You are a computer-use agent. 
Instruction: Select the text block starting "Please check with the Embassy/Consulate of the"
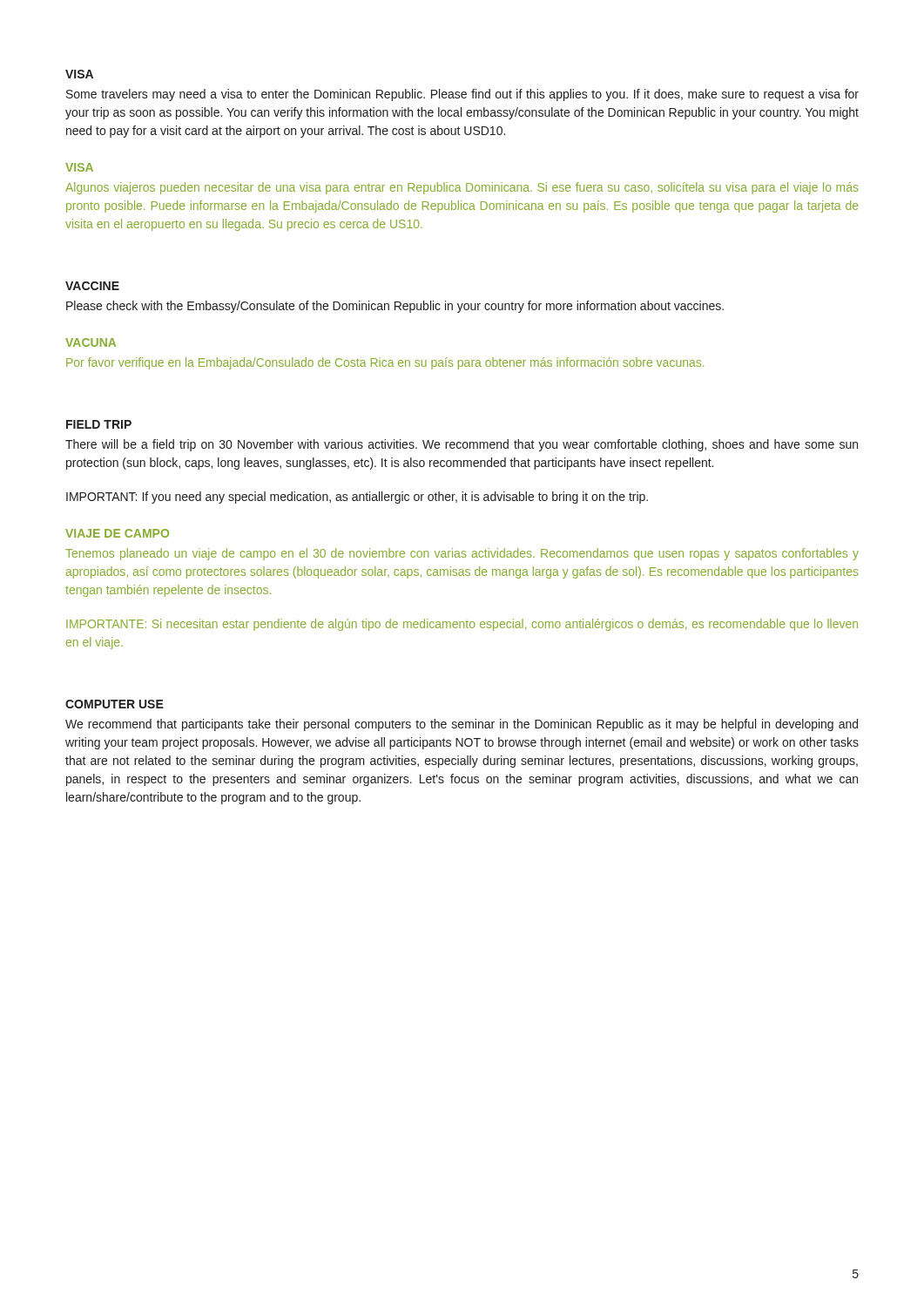[395, 306]
